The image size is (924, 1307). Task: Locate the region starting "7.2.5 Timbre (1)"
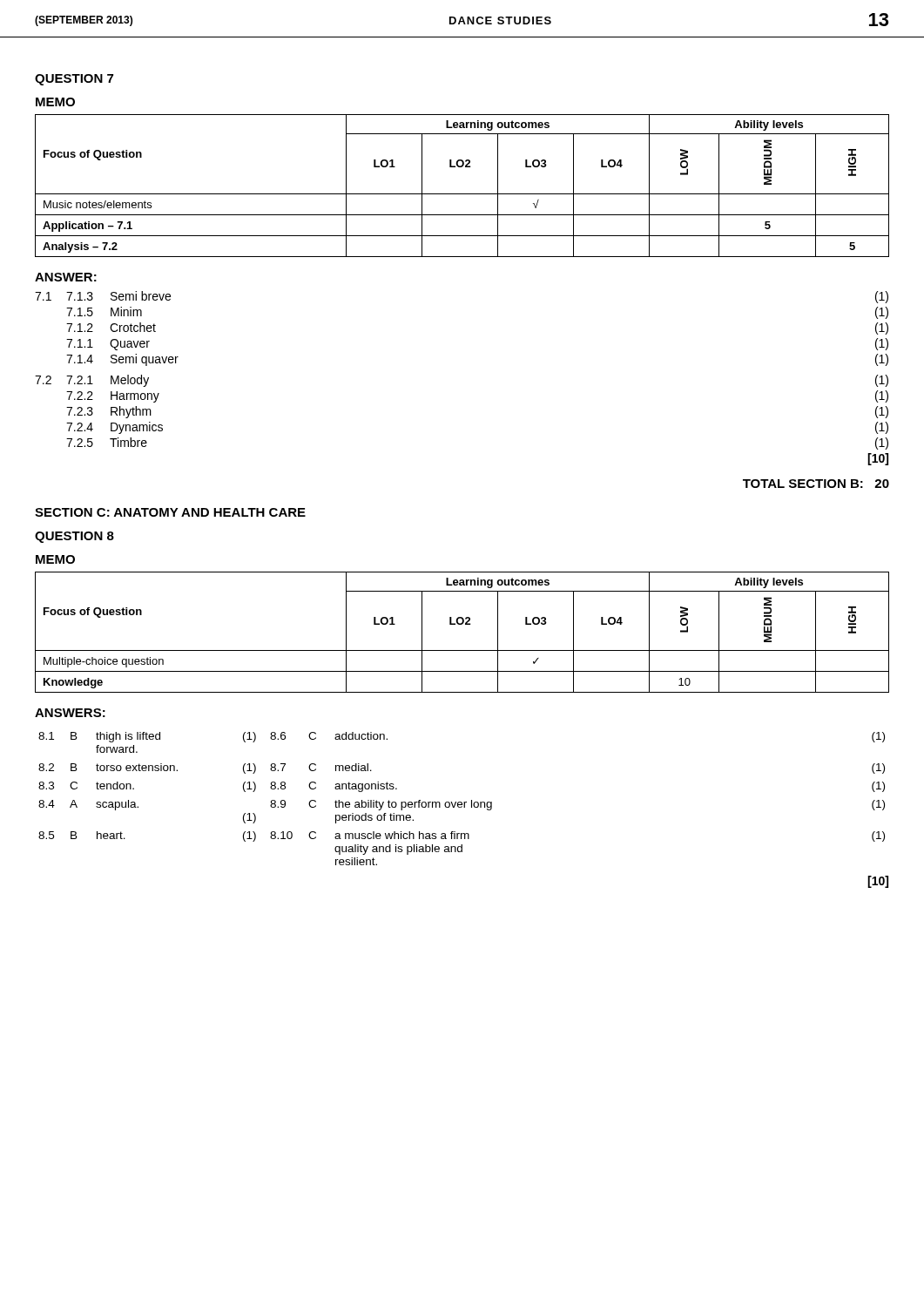pyautogui.click(x=80, y=443)
